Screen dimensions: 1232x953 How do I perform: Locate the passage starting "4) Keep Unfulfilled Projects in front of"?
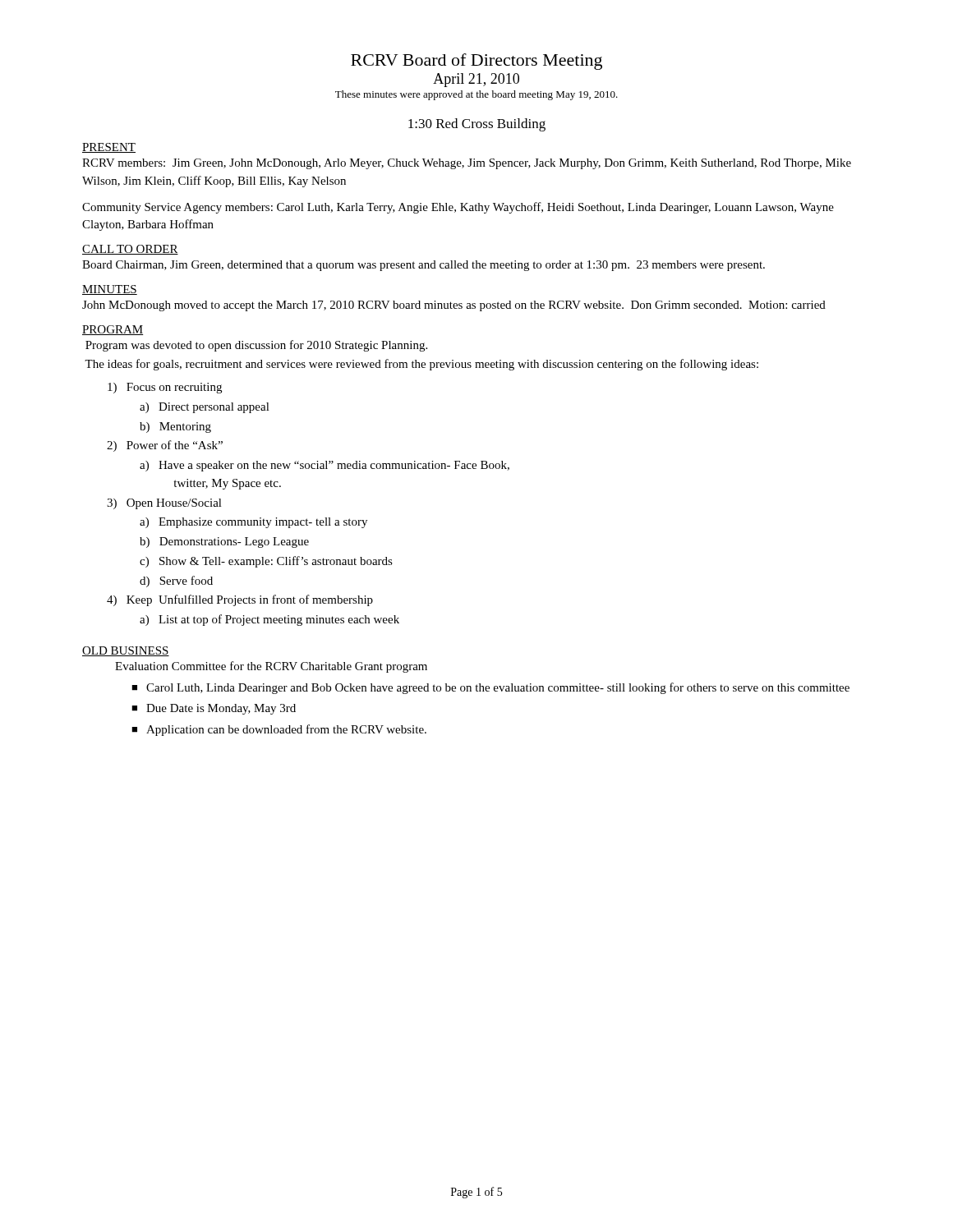240,600
